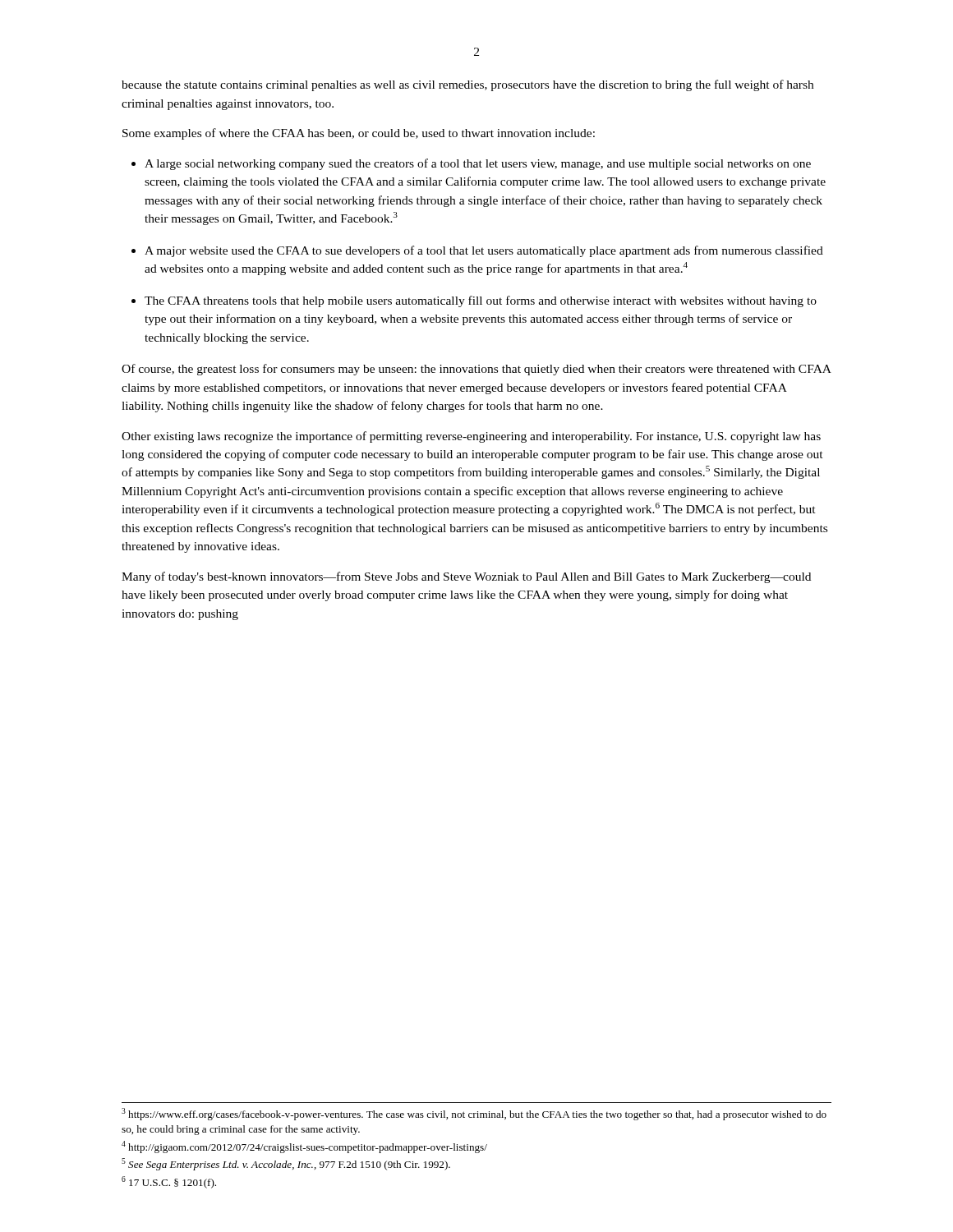
Task: Click the passage that begins "because the statute contains"
Action: (x=476, y=94)
